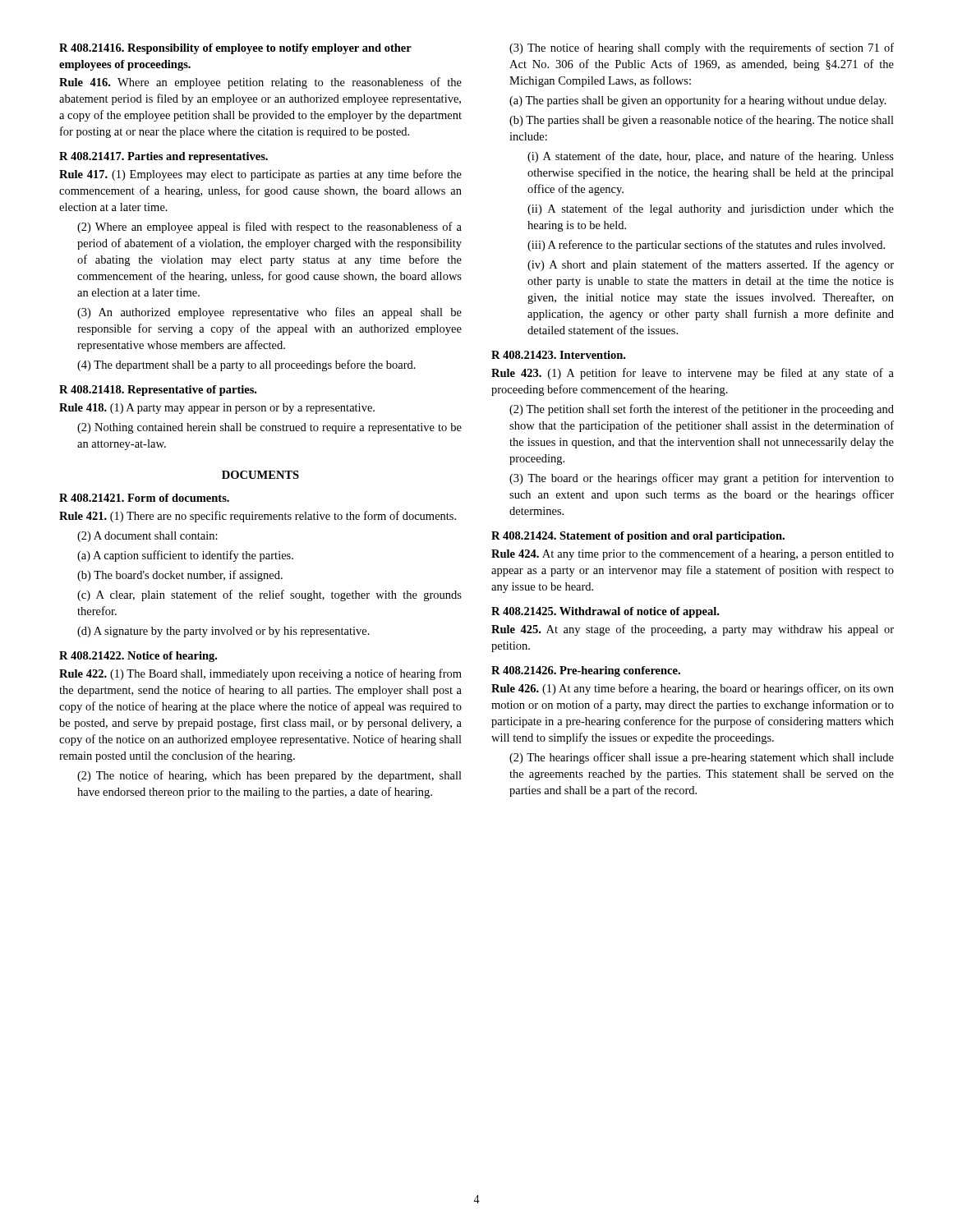Select the section header that reads "R 408.21418. Representative of parties."
The height and width of the screenshot is (1232, 953).
158,389
